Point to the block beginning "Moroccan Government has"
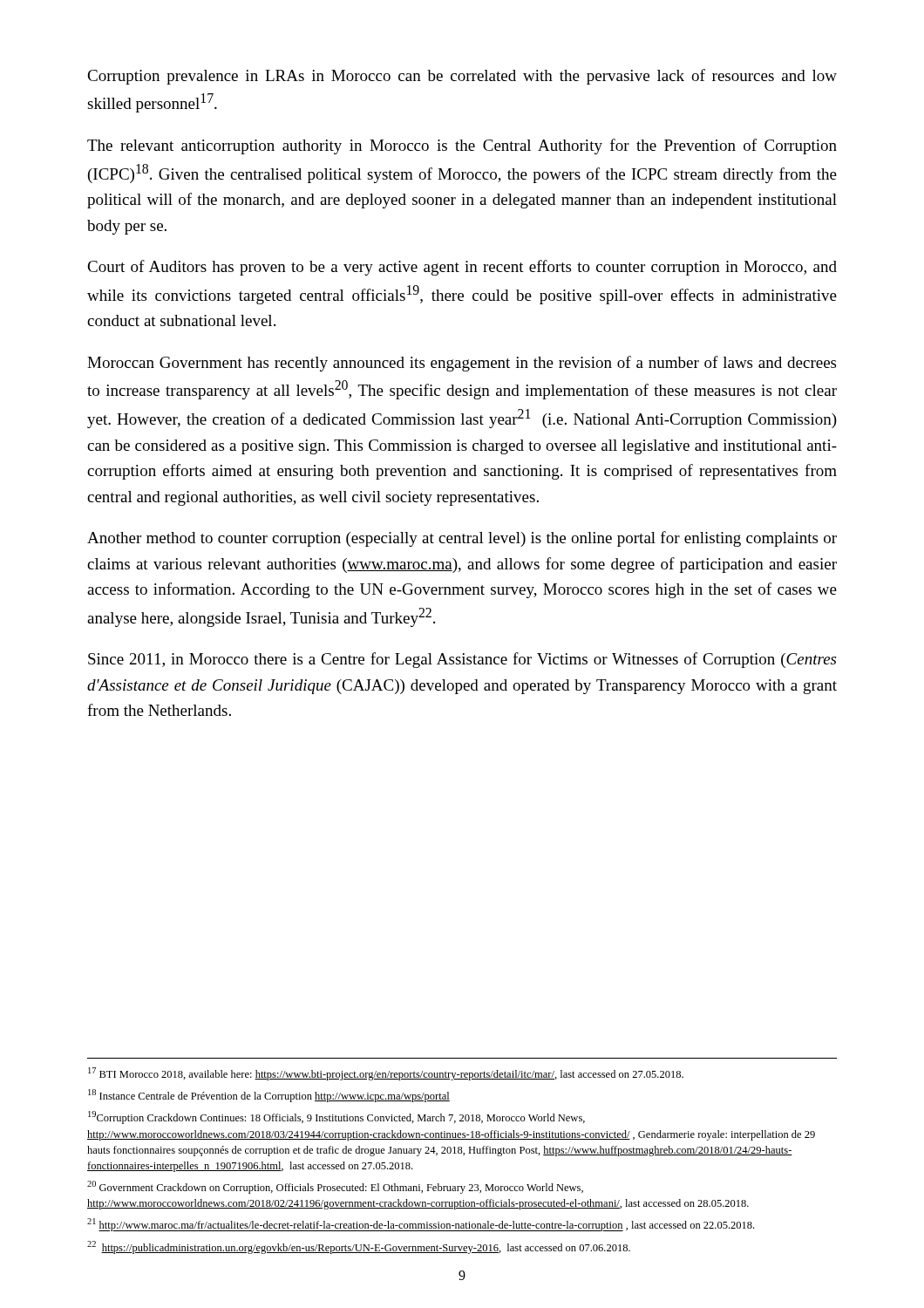This screenshot has width=924, height=1308. pyautogui.click(x=462, y=429)
